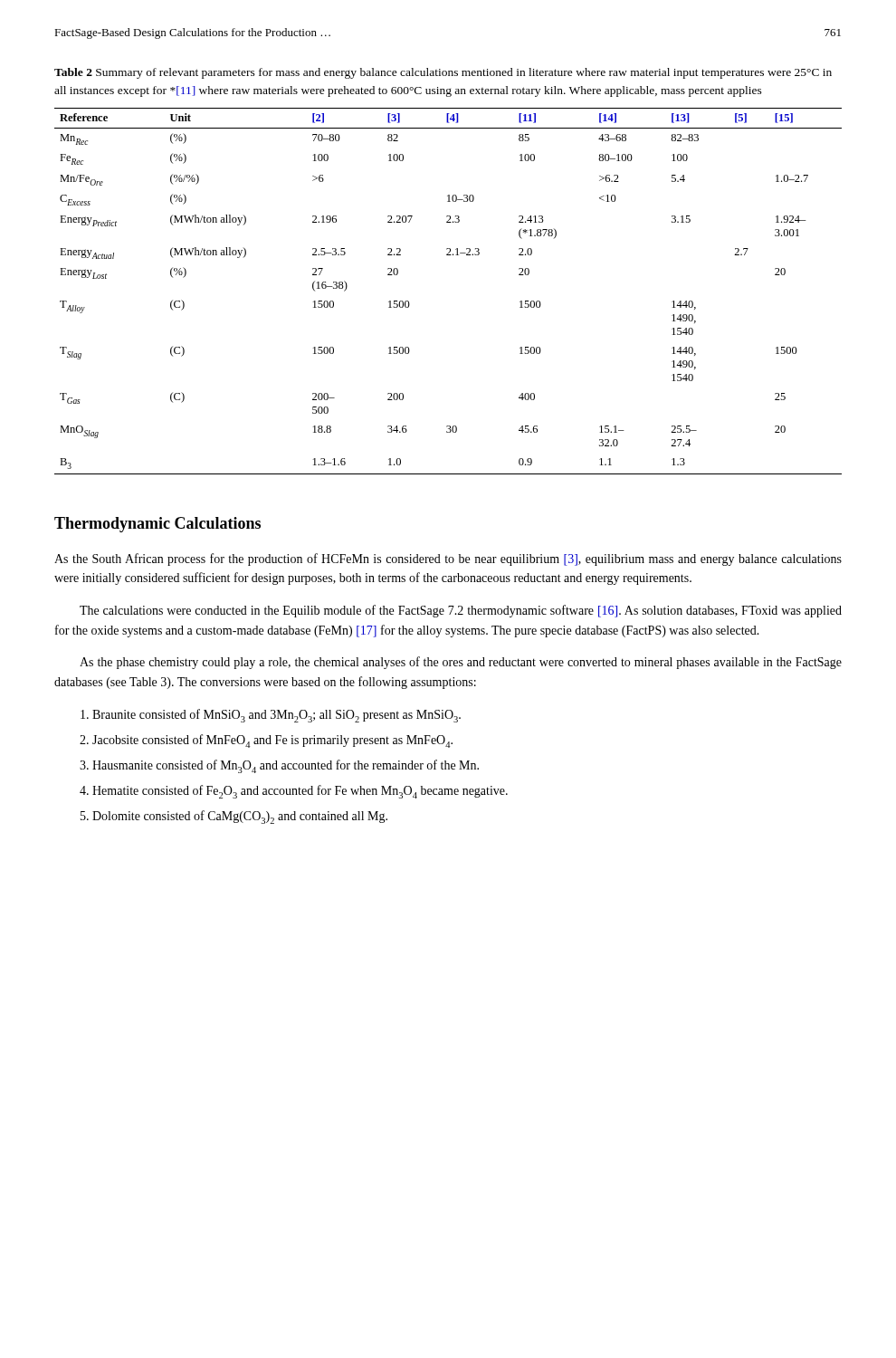Find the caption containing "Table 2 Summary of relevant"
Screen dimensions: 1358x896
pyautogui.click(x=443, y=81)
